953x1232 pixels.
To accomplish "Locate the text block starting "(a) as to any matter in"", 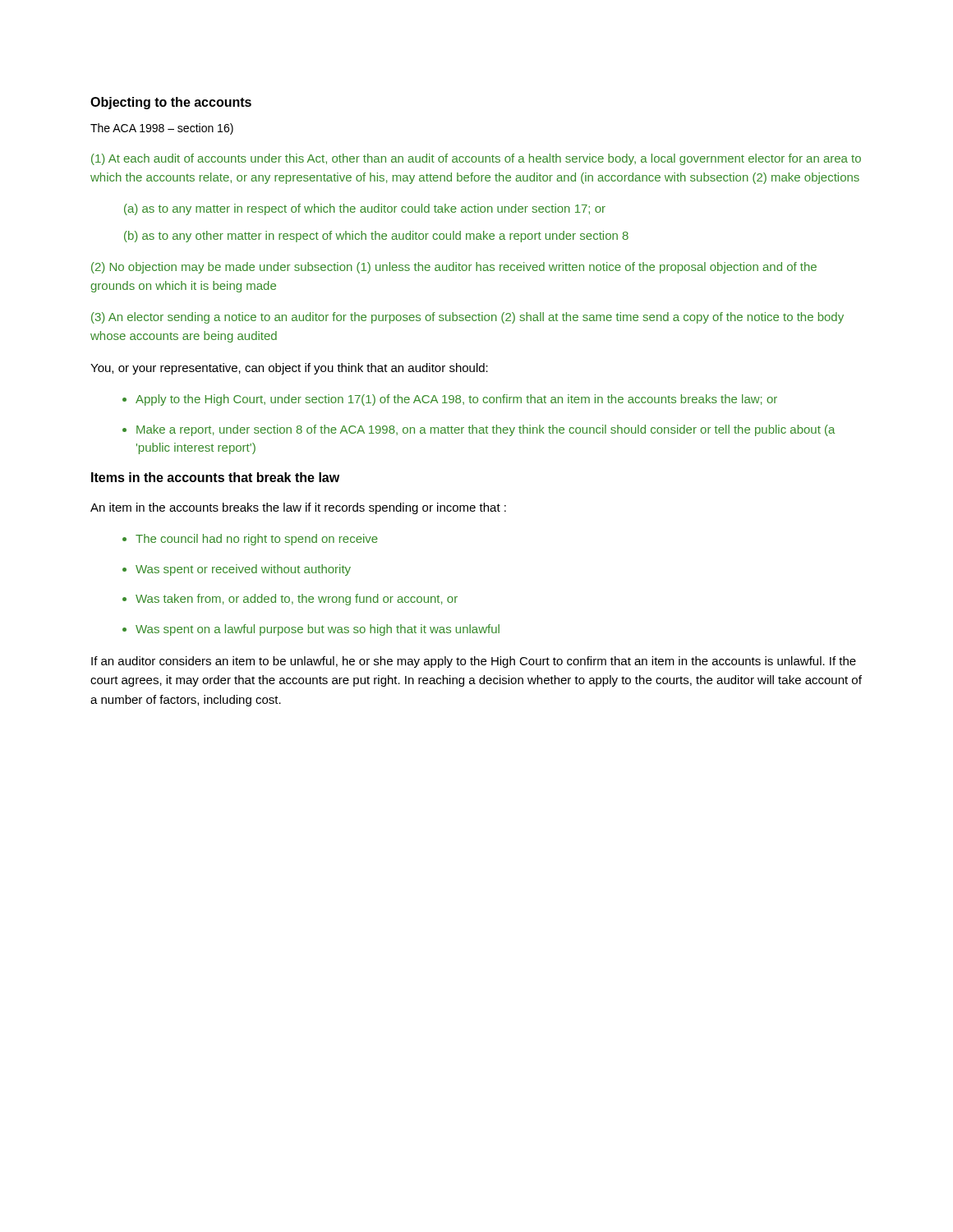I will (x=493, y=222).
